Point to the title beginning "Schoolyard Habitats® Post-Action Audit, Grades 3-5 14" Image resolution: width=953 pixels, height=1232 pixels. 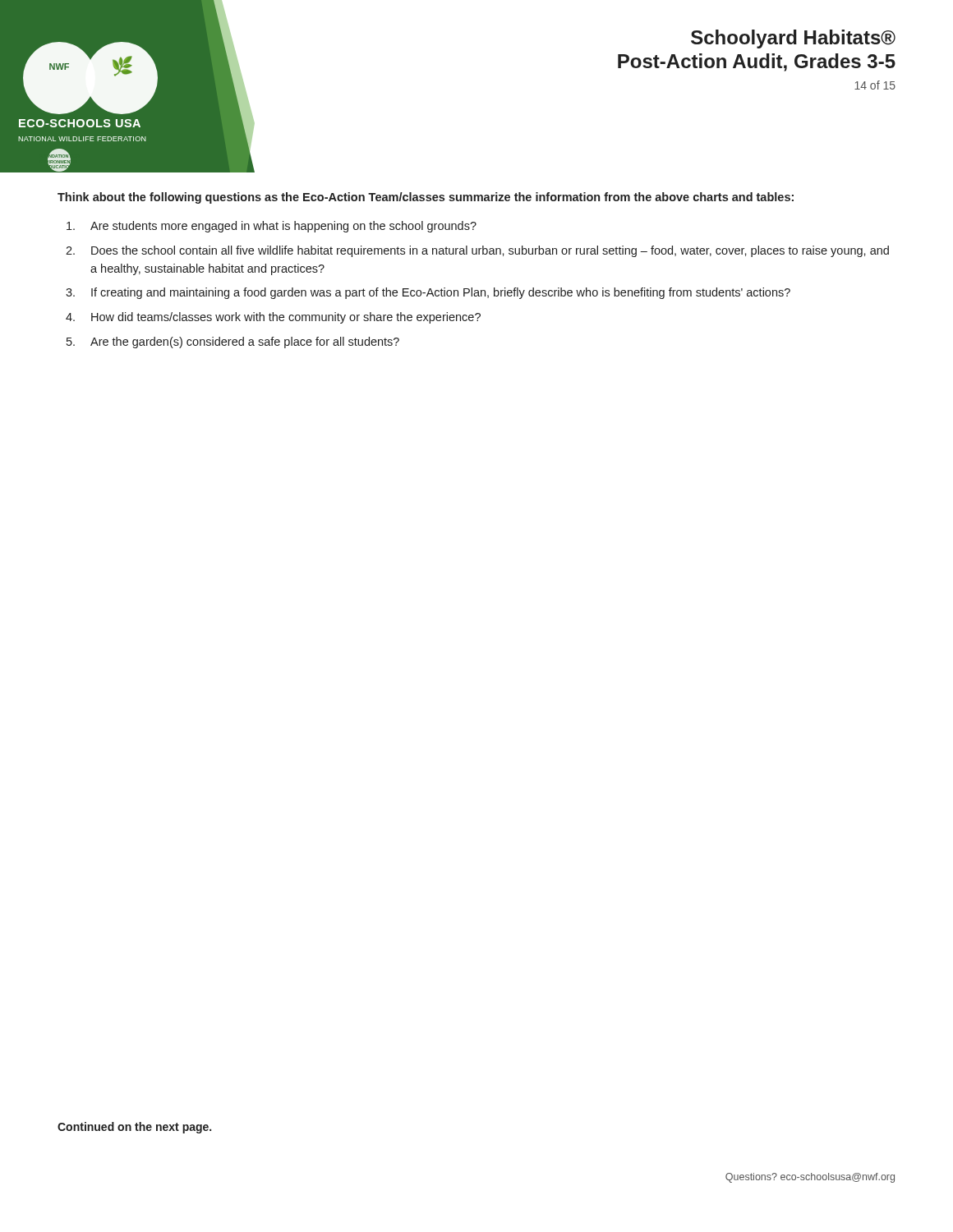pos(756,59)
